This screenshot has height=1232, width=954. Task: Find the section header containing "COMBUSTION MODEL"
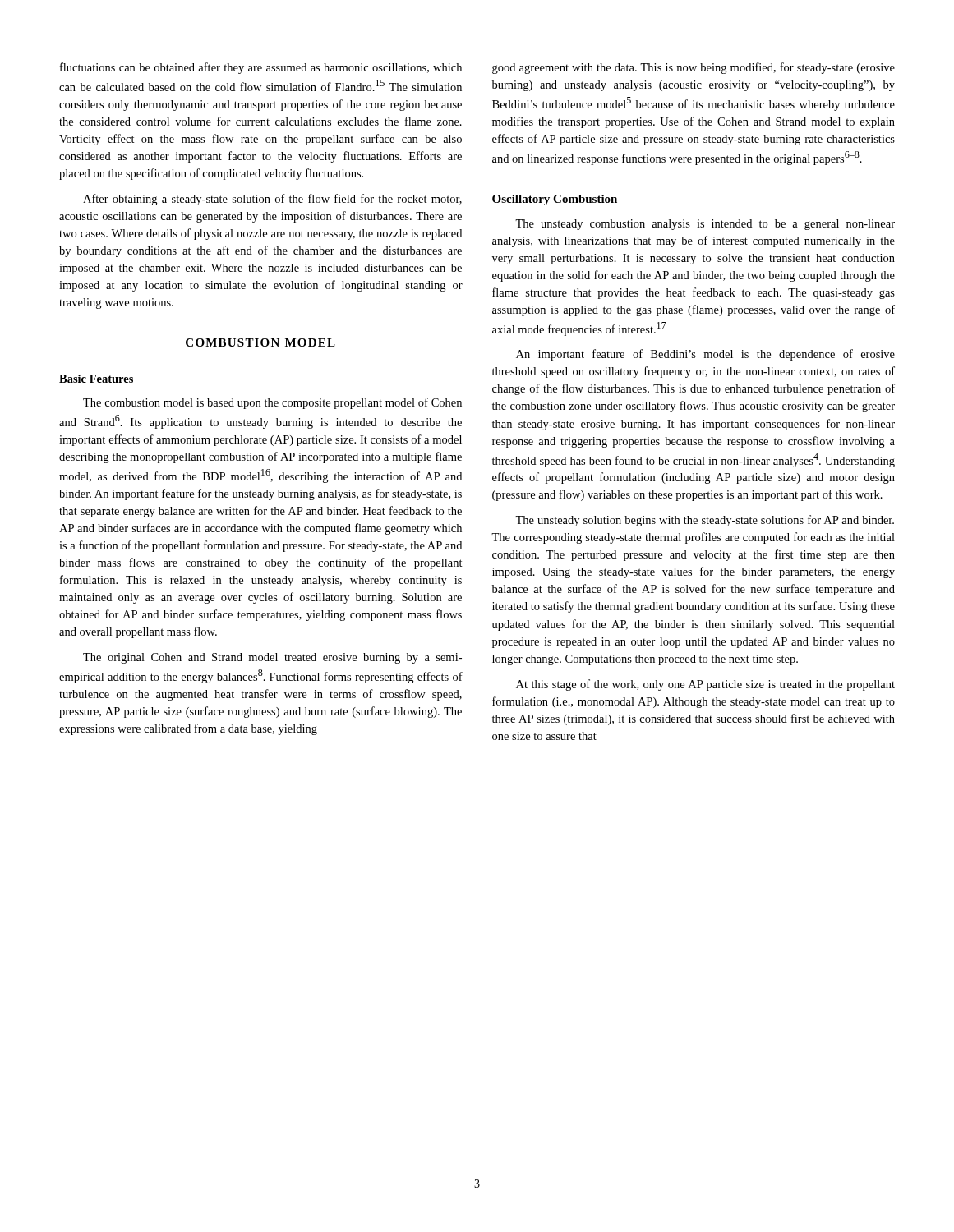click(x=261, y=343)
